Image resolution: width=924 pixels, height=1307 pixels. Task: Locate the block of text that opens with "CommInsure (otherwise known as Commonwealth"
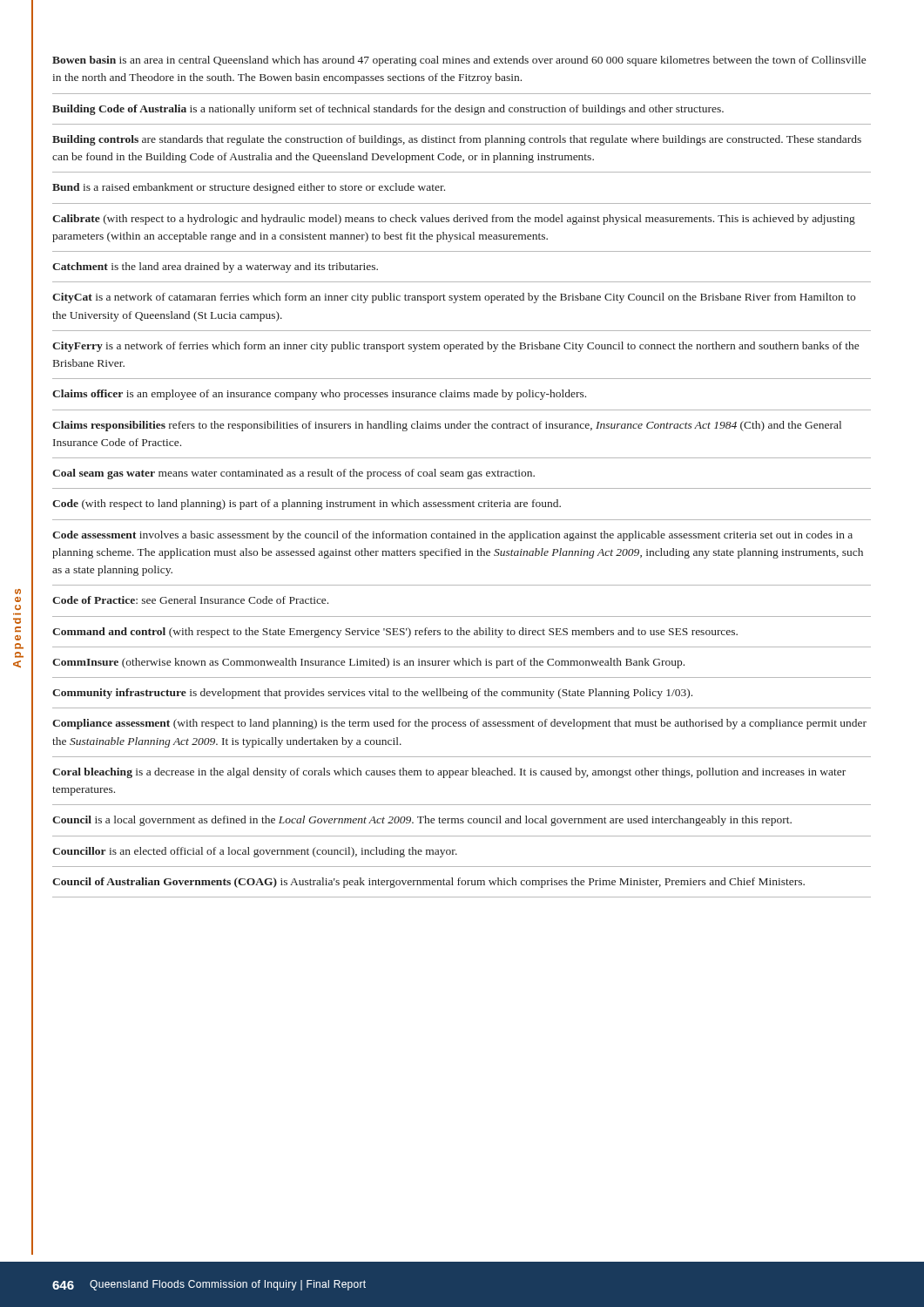pyautogui.click(x=369, y=662)
